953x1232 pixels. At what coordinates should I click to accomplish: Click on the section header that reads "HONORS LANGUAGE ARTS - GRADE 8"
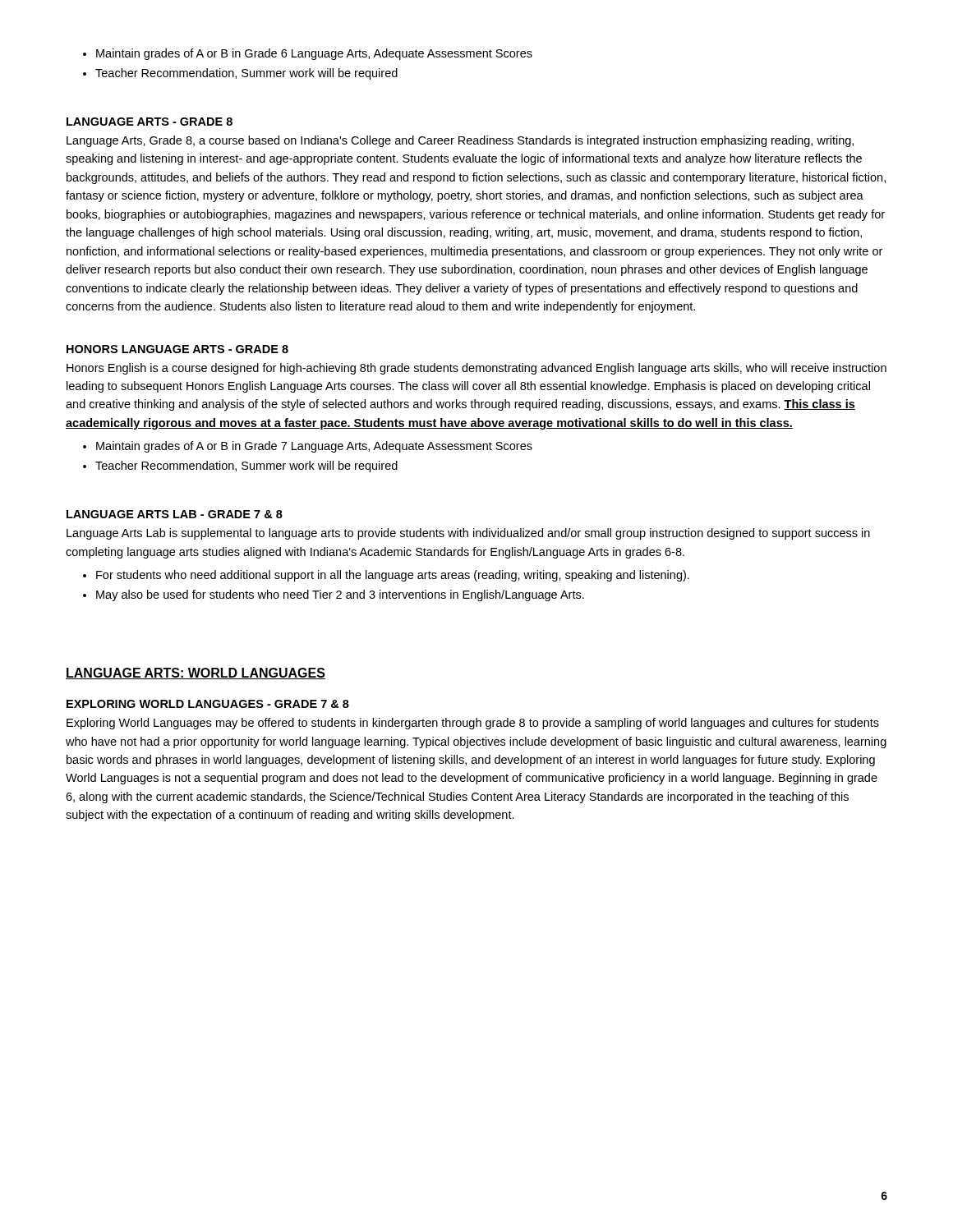coord(177,349)
